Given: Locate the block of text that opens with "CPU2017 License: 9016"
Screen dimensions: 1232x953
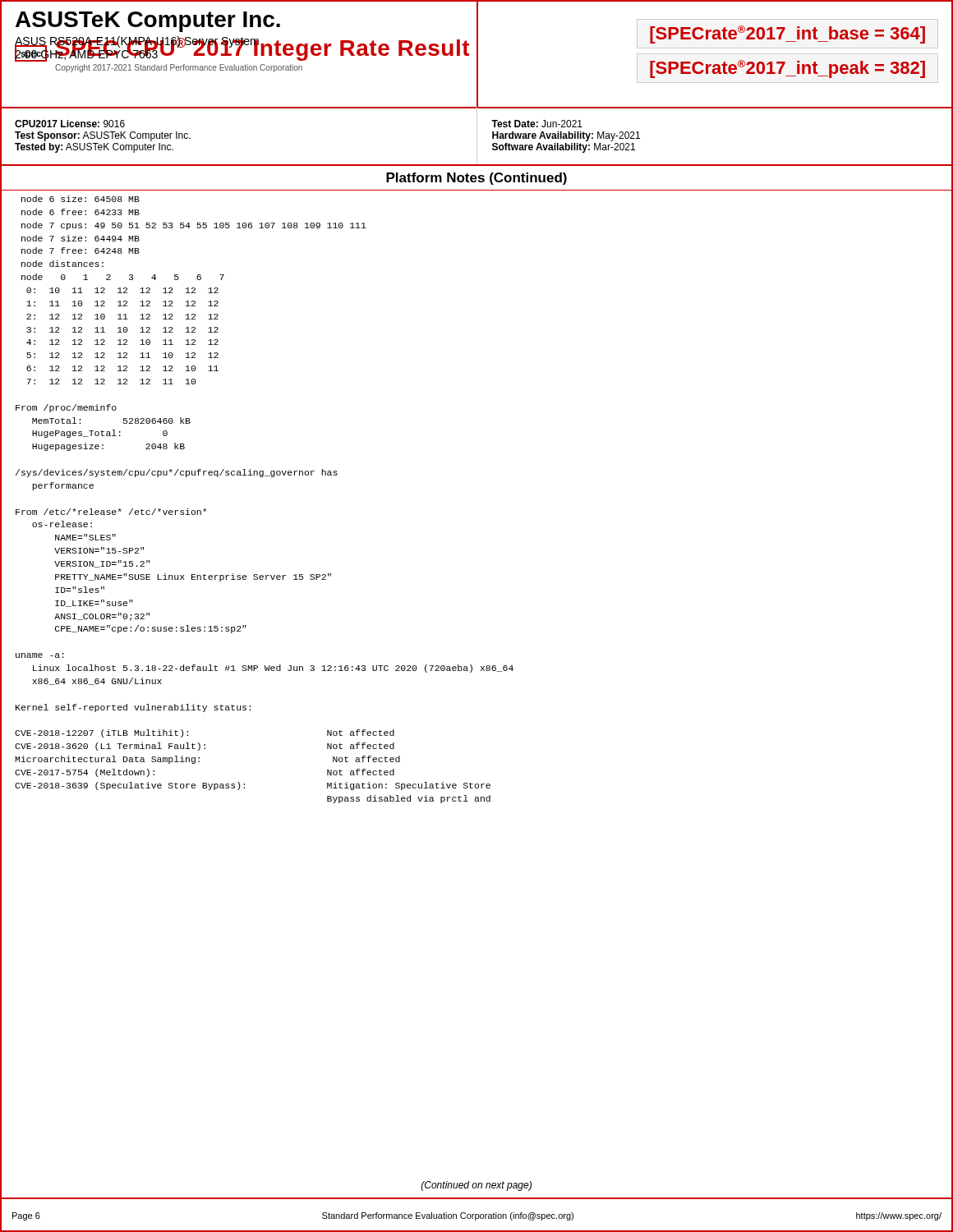Looking at the screenshot, I should coord(476,136).
